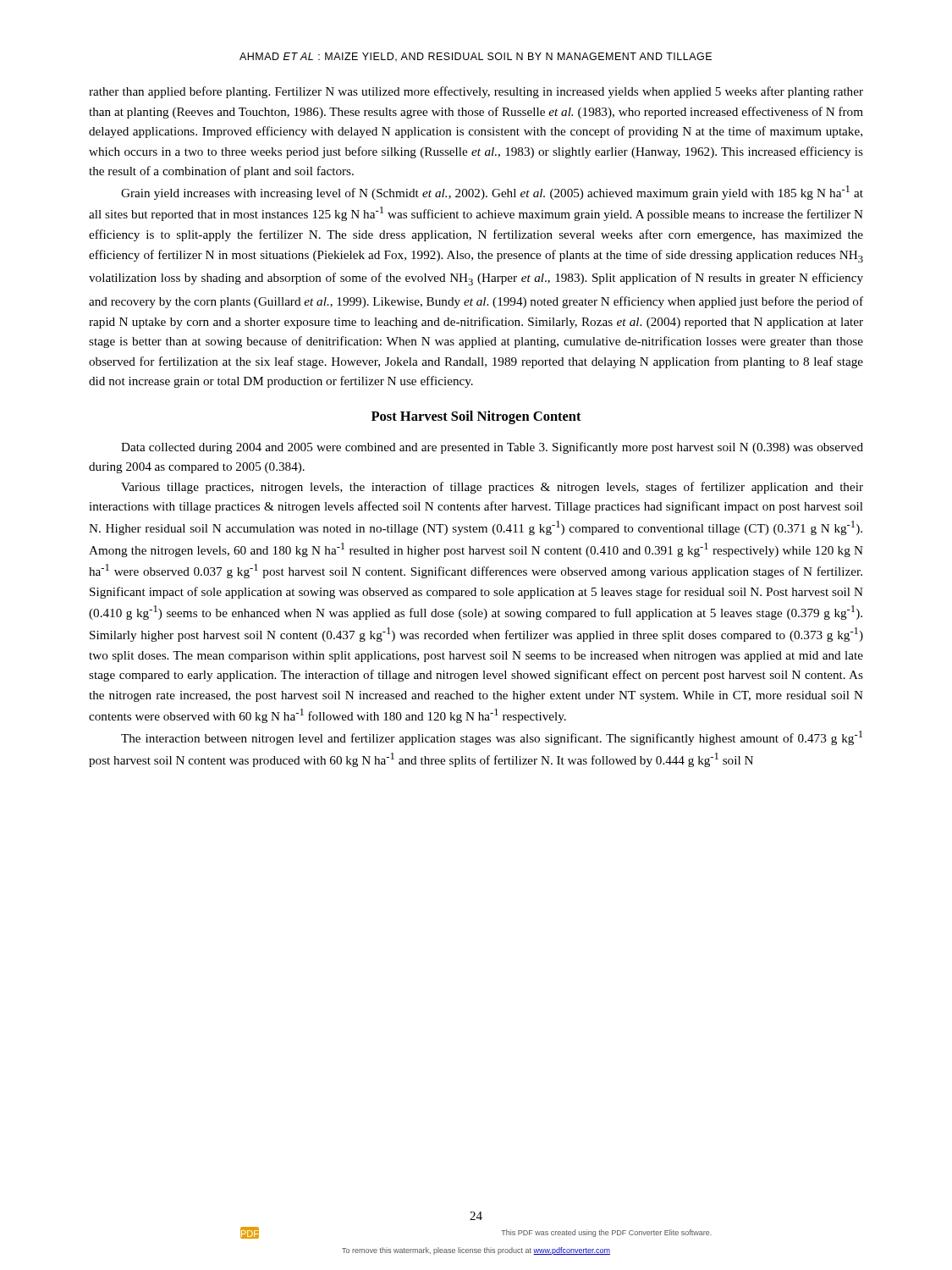Point to "Post Harvest Soil Nitrogen Content"
Image resolution: width=952 pixels, height=1270 pixels.
[476, 416]
